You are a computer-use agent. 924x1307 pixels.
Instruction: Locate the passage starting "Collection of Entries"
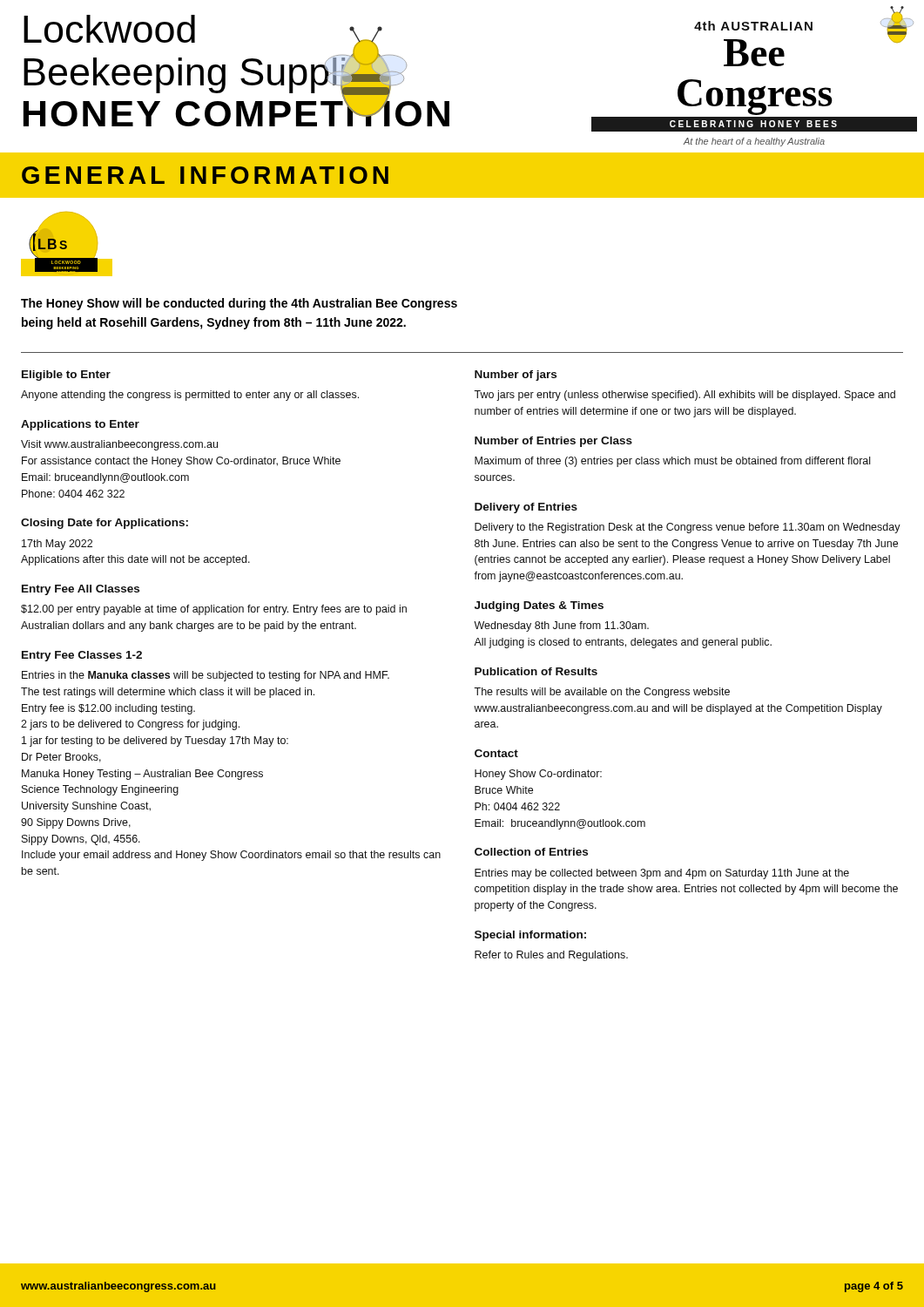point(531,852)
